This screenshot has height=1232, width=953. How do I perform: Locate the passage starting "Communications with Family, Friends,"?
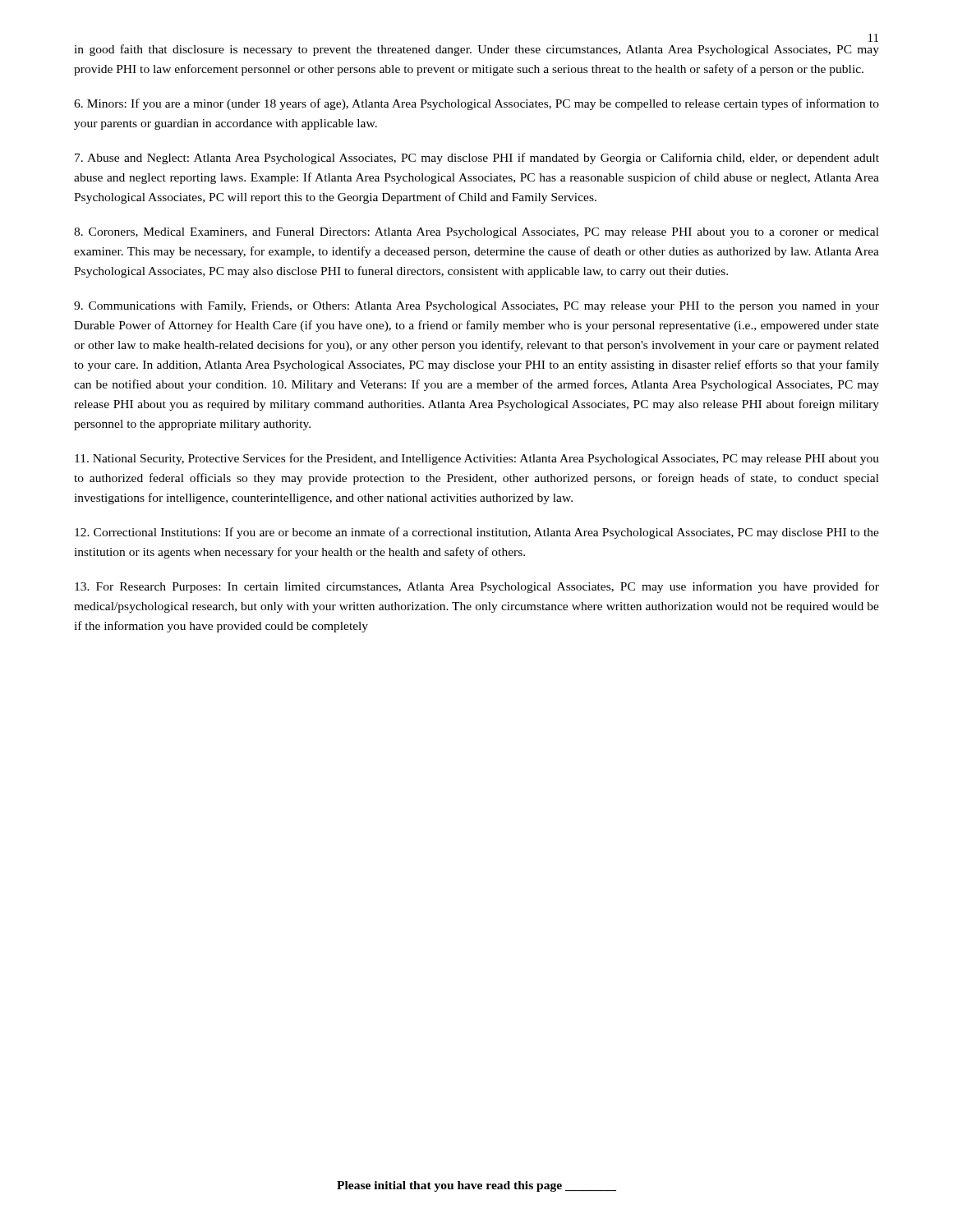tap(476, 364)
